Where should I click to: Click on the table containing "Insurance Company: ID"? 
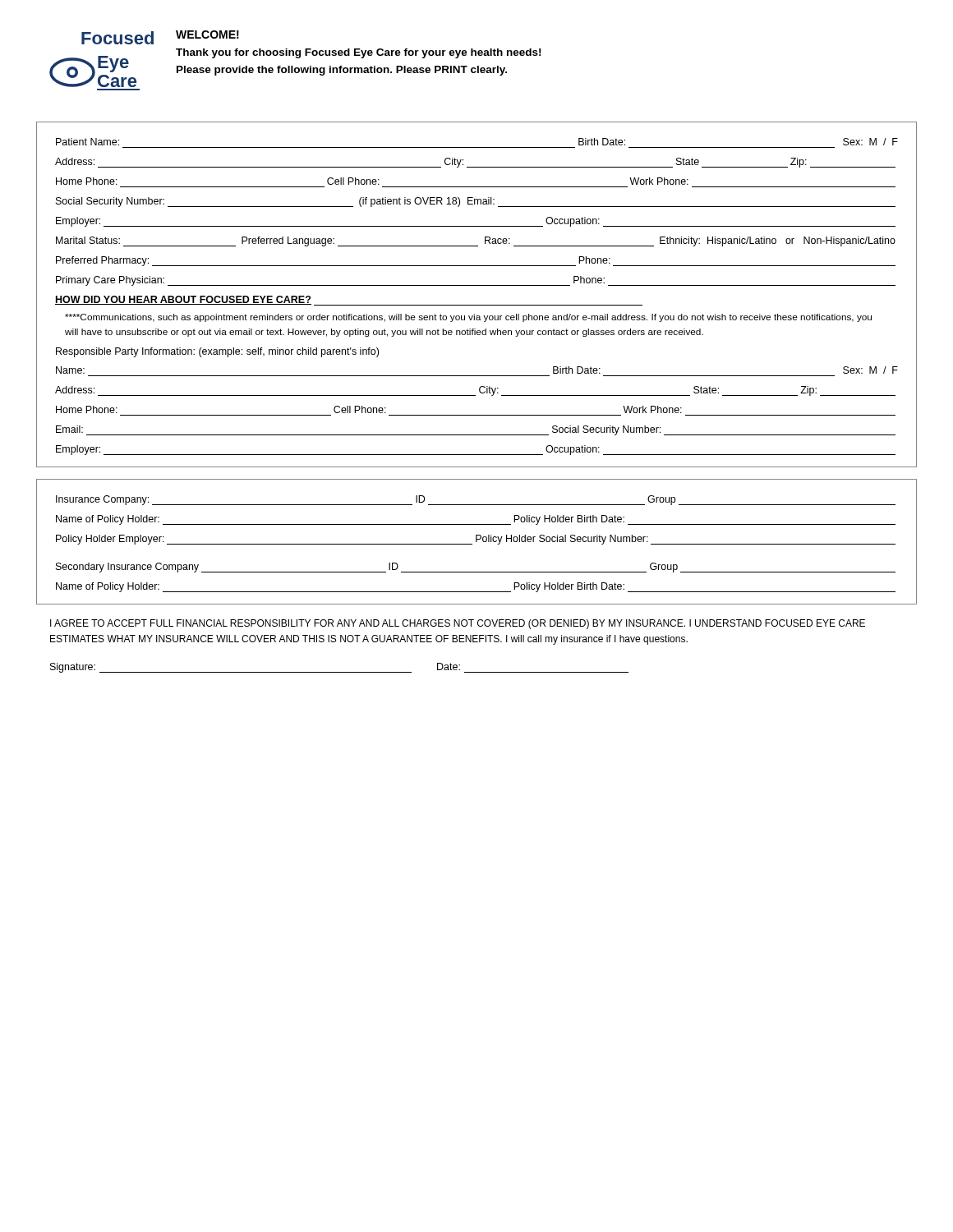pos(476,542)
